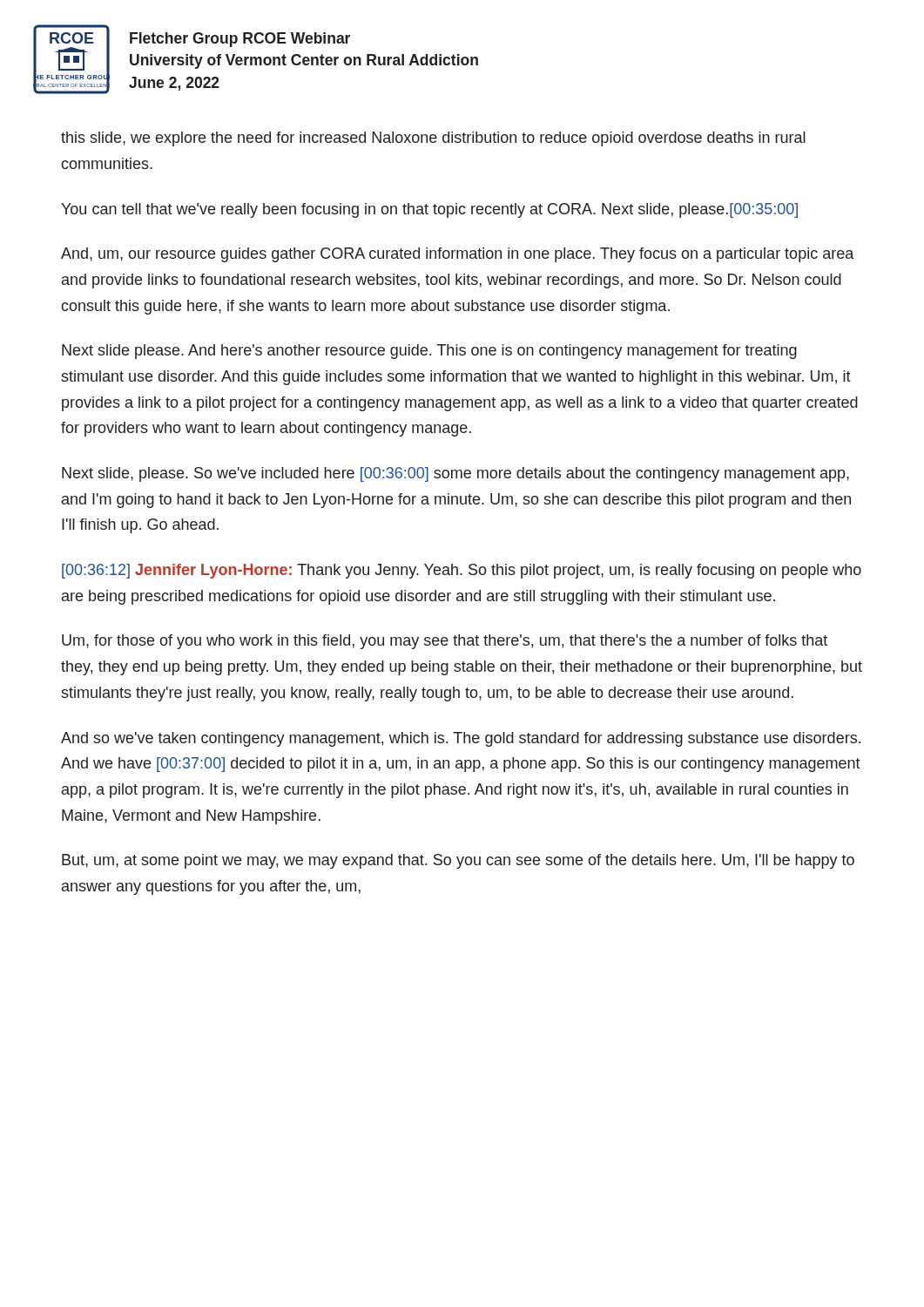Point to the text block starting "But, um, at some point we may, we"
924x1307 pixels.
(458, 873)
